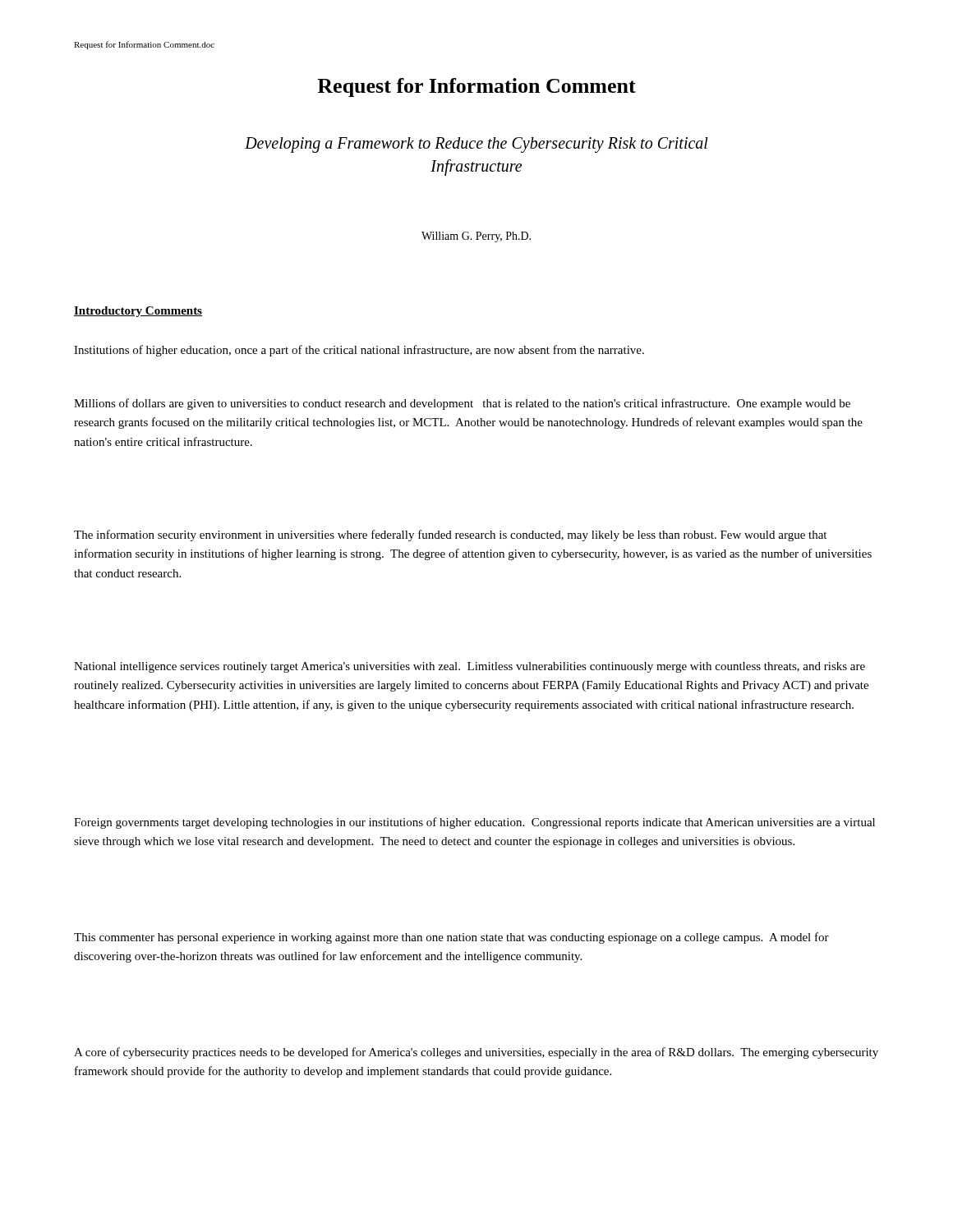Click on the text starting "Foreign governments target developing technologies in"
The height and width of the screenshot is (1232, 953).
(x=475, y=832)
